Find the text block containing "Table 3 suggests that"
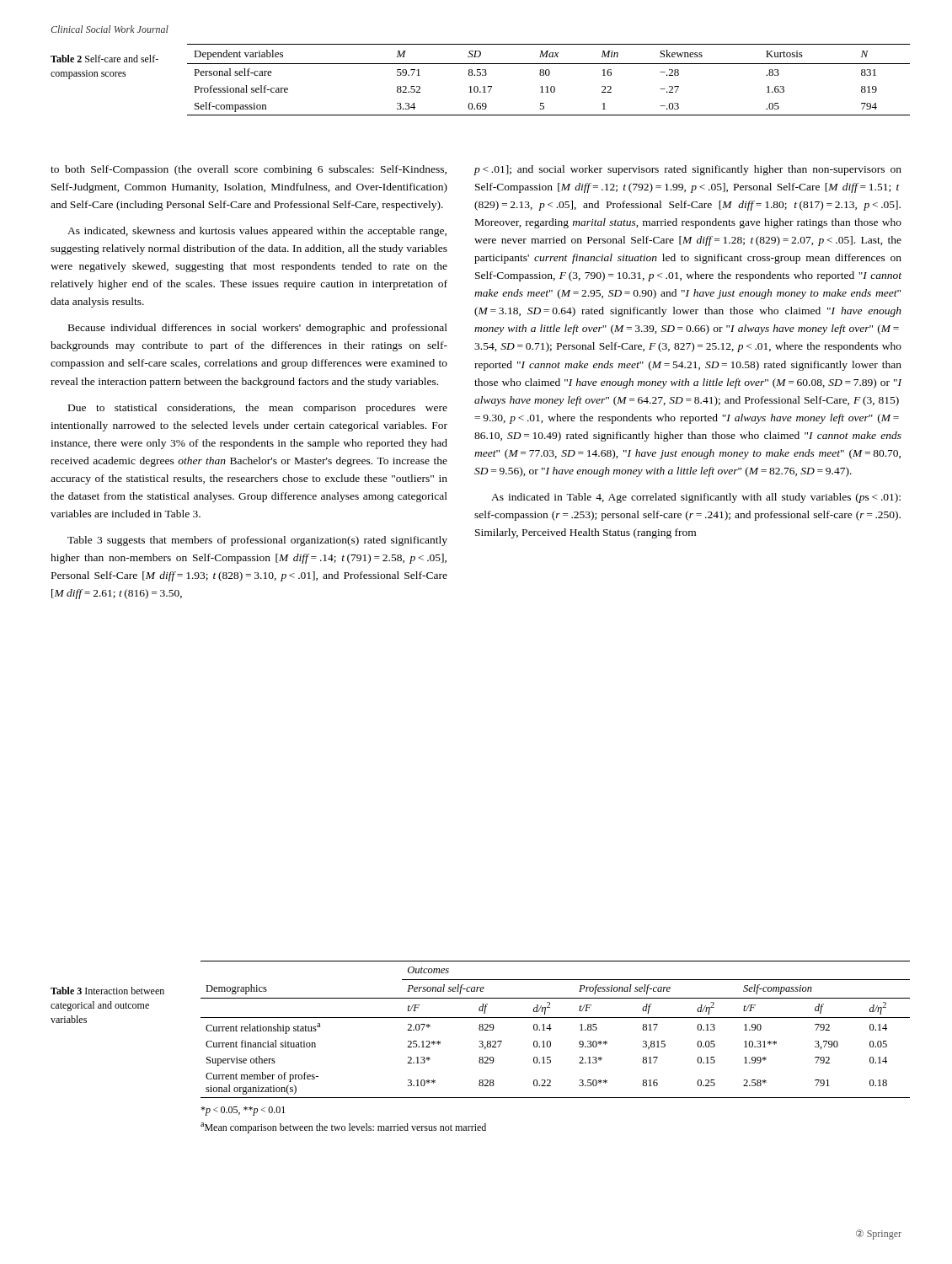Viewport: 952px width, 1264px height. (x=249, y=566)
